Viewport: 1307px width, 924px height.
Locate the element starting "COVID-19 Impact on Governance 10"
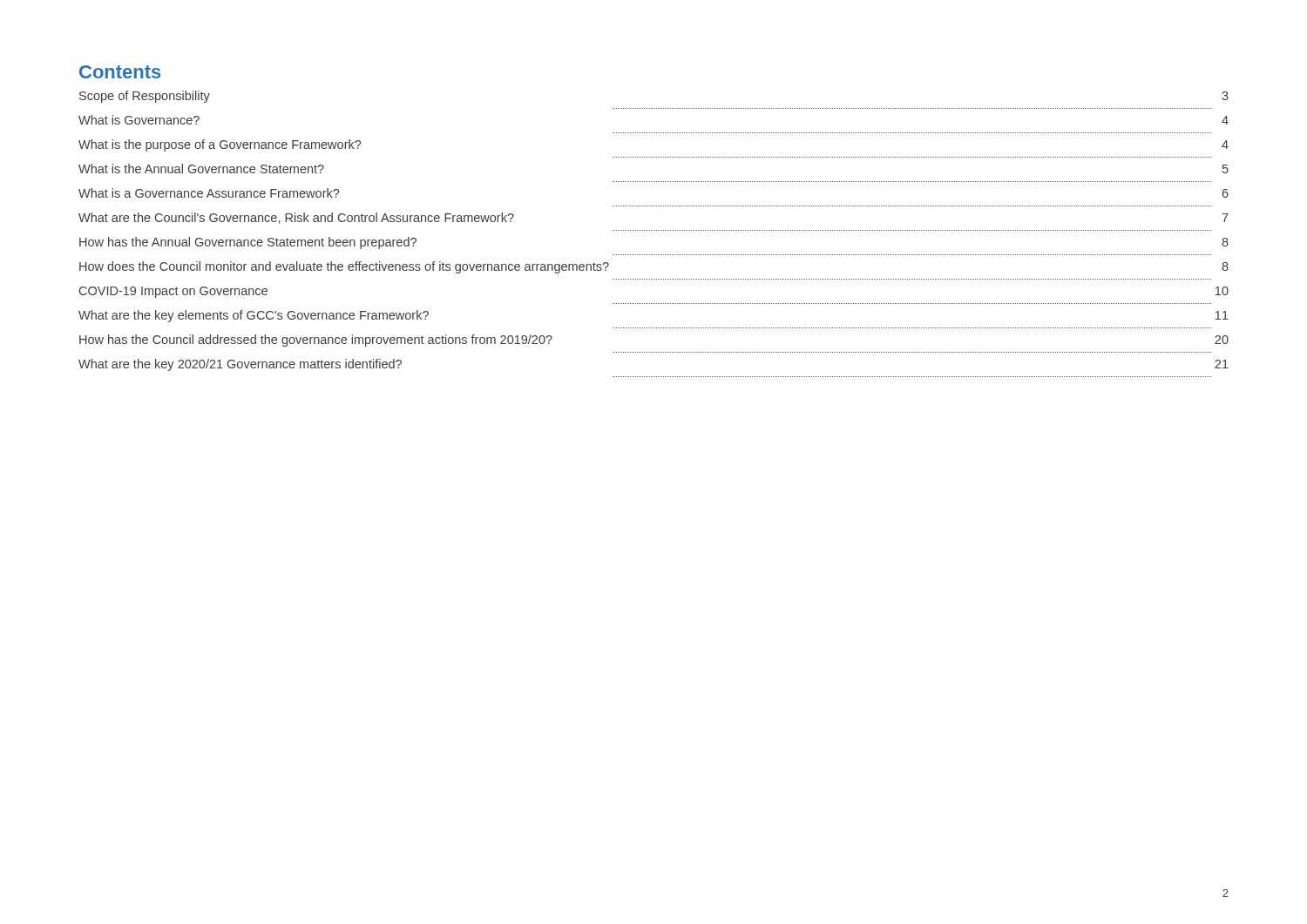174,293
